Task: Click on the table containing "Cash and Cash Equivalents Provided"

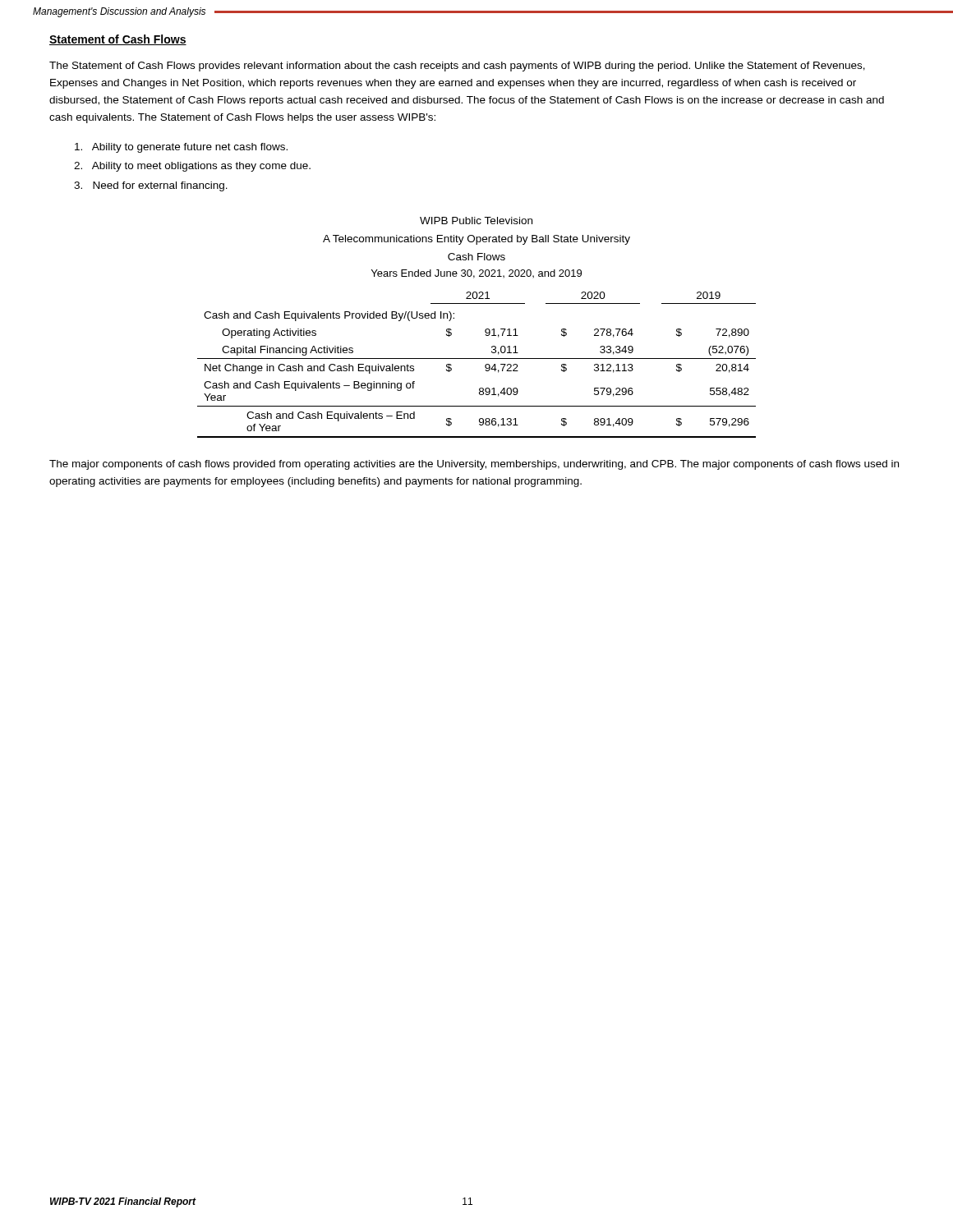Action: pyautogui.click(x=476, y=363)
